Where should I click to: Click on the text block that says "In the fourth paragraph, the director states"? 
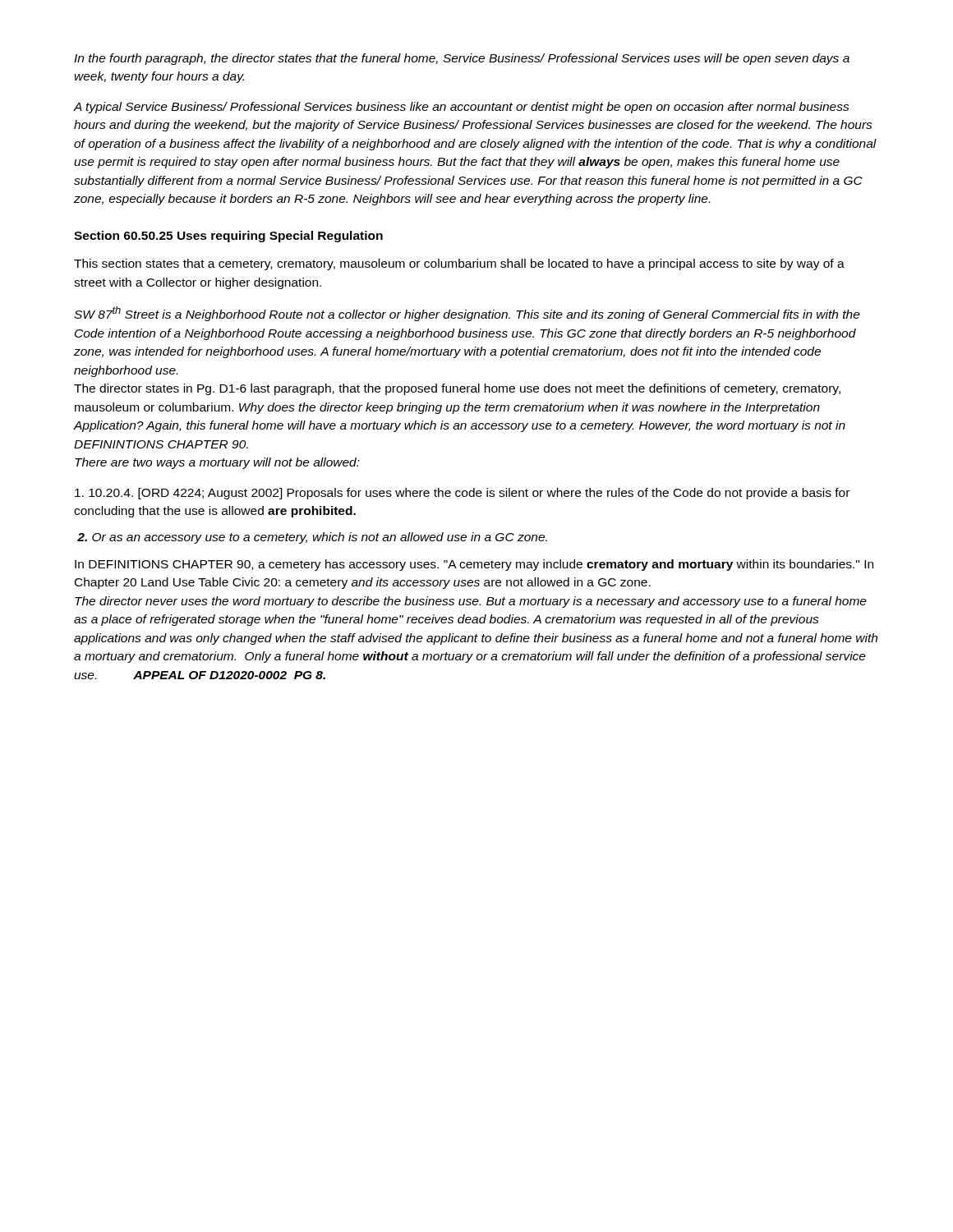point(462,67)
